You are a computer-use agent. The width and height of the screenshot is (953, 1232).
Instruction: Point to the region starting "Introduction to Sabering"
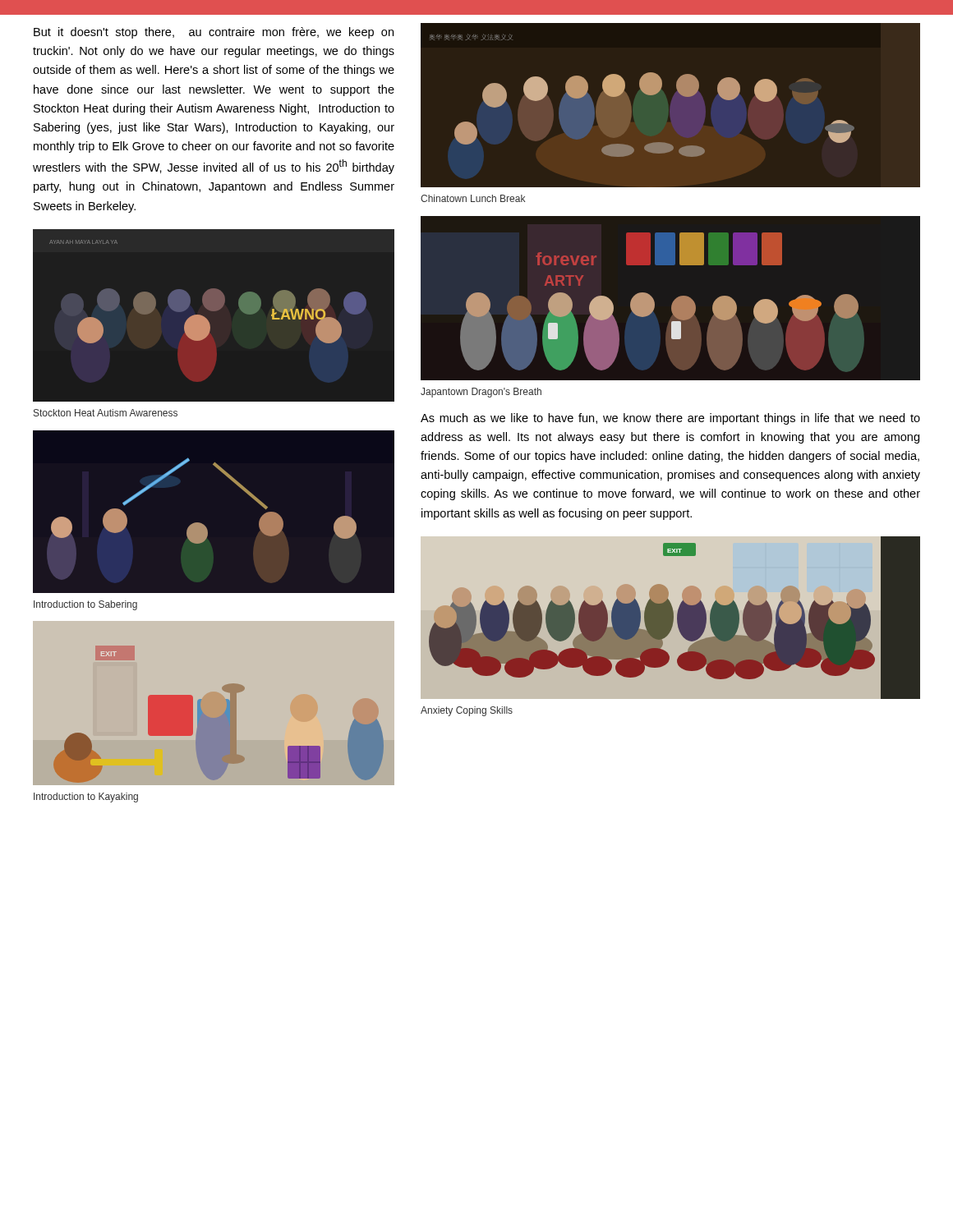point(214,604)
